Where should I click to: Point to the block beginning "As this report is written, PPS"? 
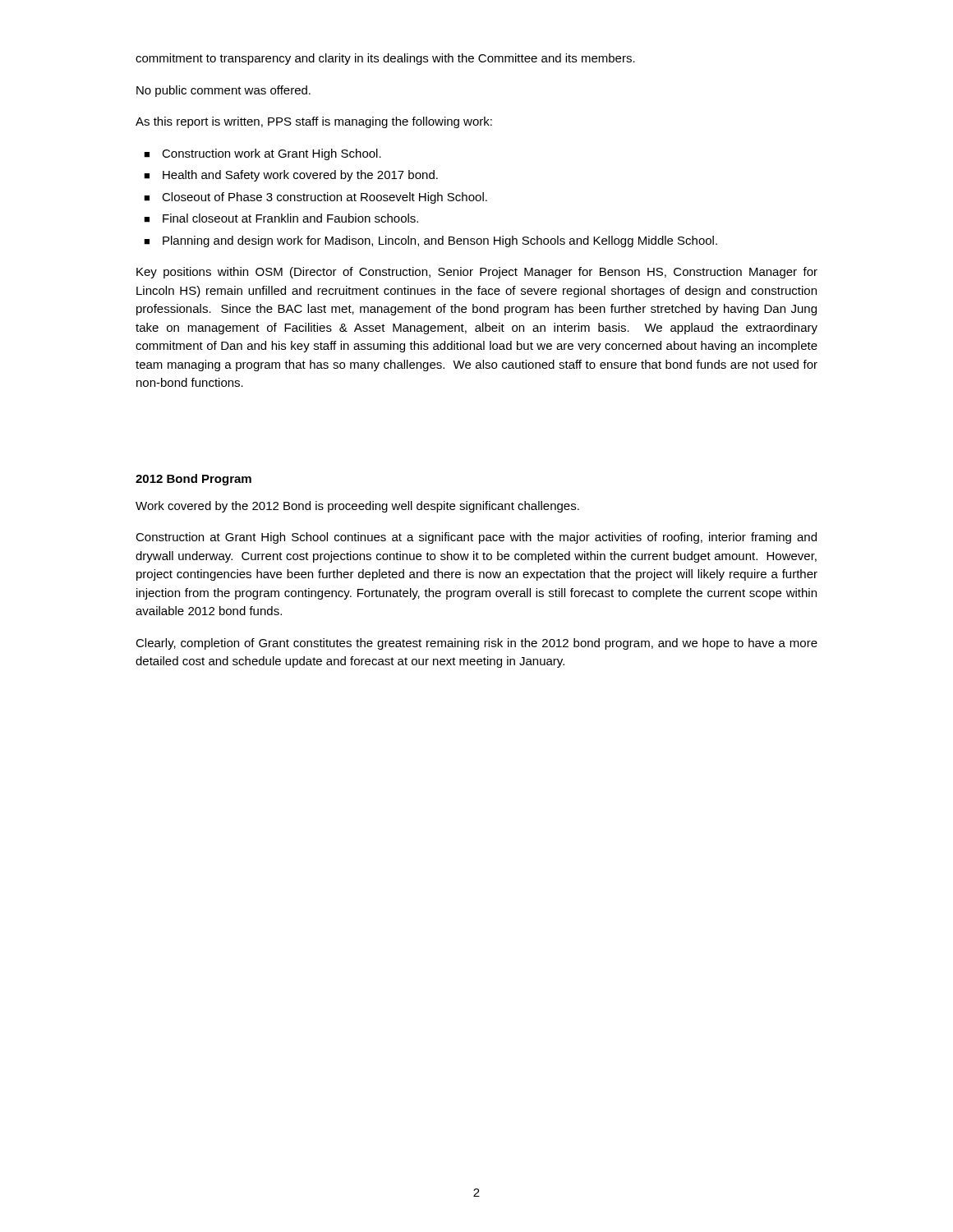[x=314, y=121]
